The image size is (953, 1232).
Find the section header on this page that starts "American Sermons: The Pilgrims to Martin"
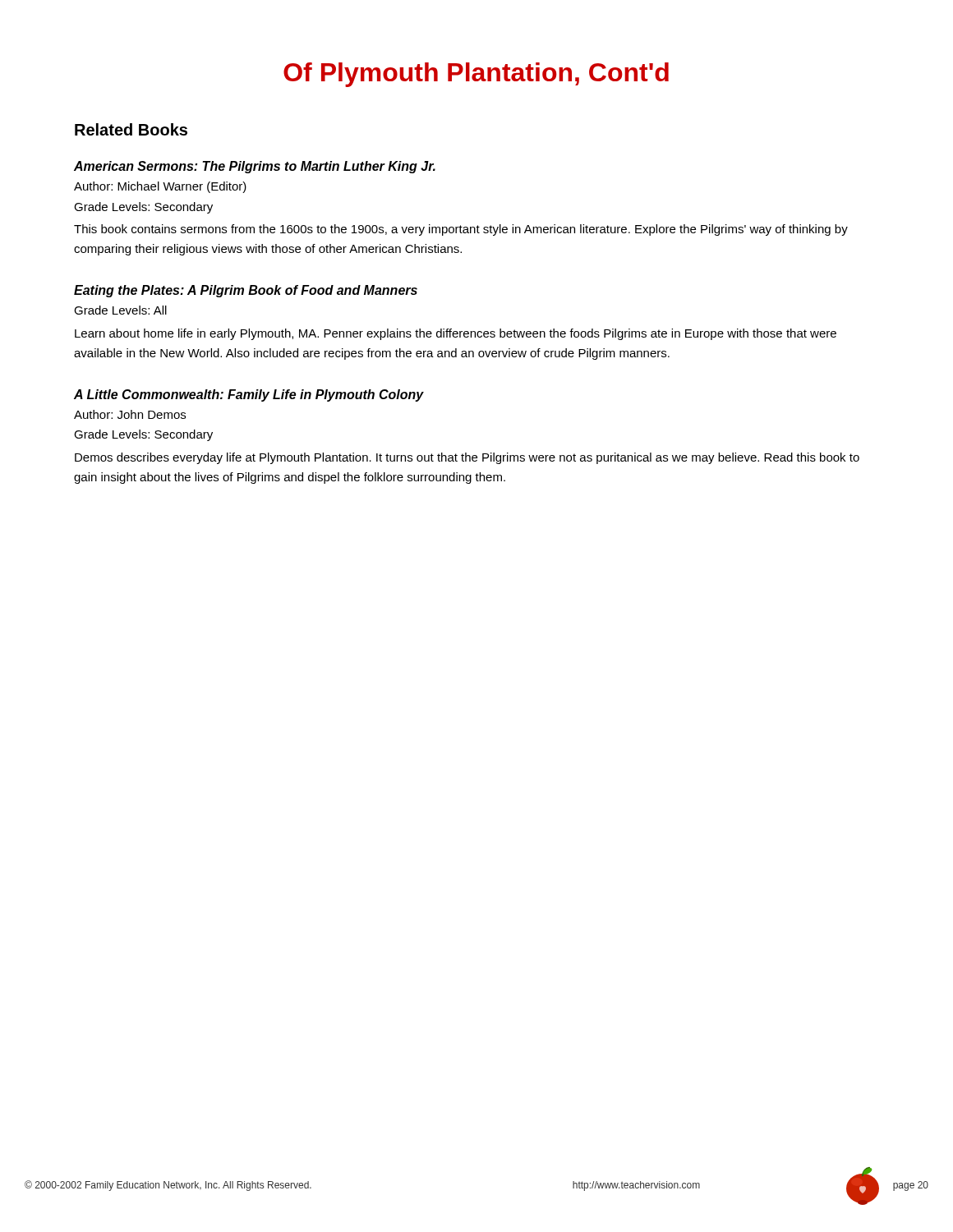(x=255, y=166)
